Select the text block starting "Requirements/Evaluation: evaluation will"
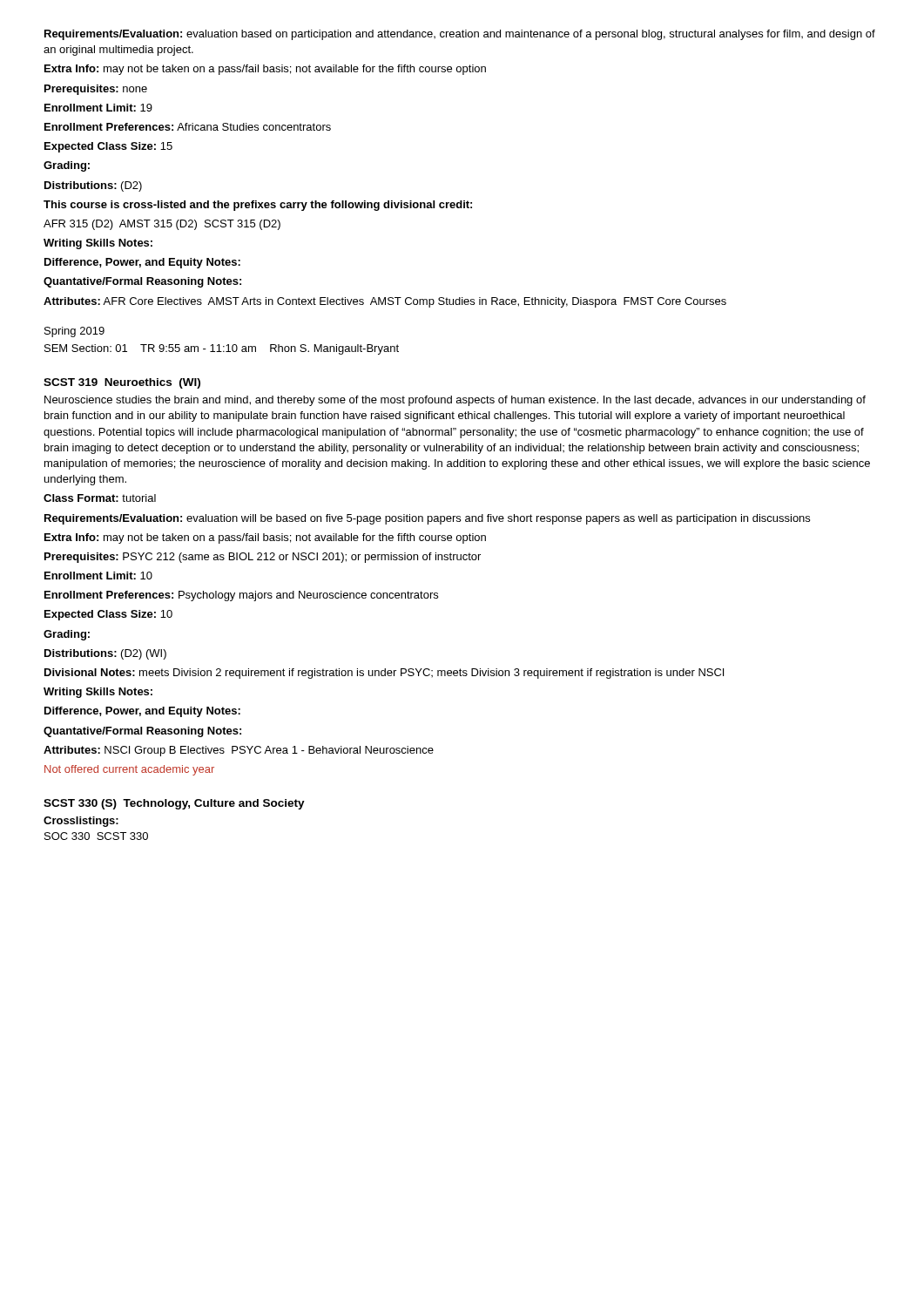This screenshot has height=1307, width=924. [x=427, y=518]
